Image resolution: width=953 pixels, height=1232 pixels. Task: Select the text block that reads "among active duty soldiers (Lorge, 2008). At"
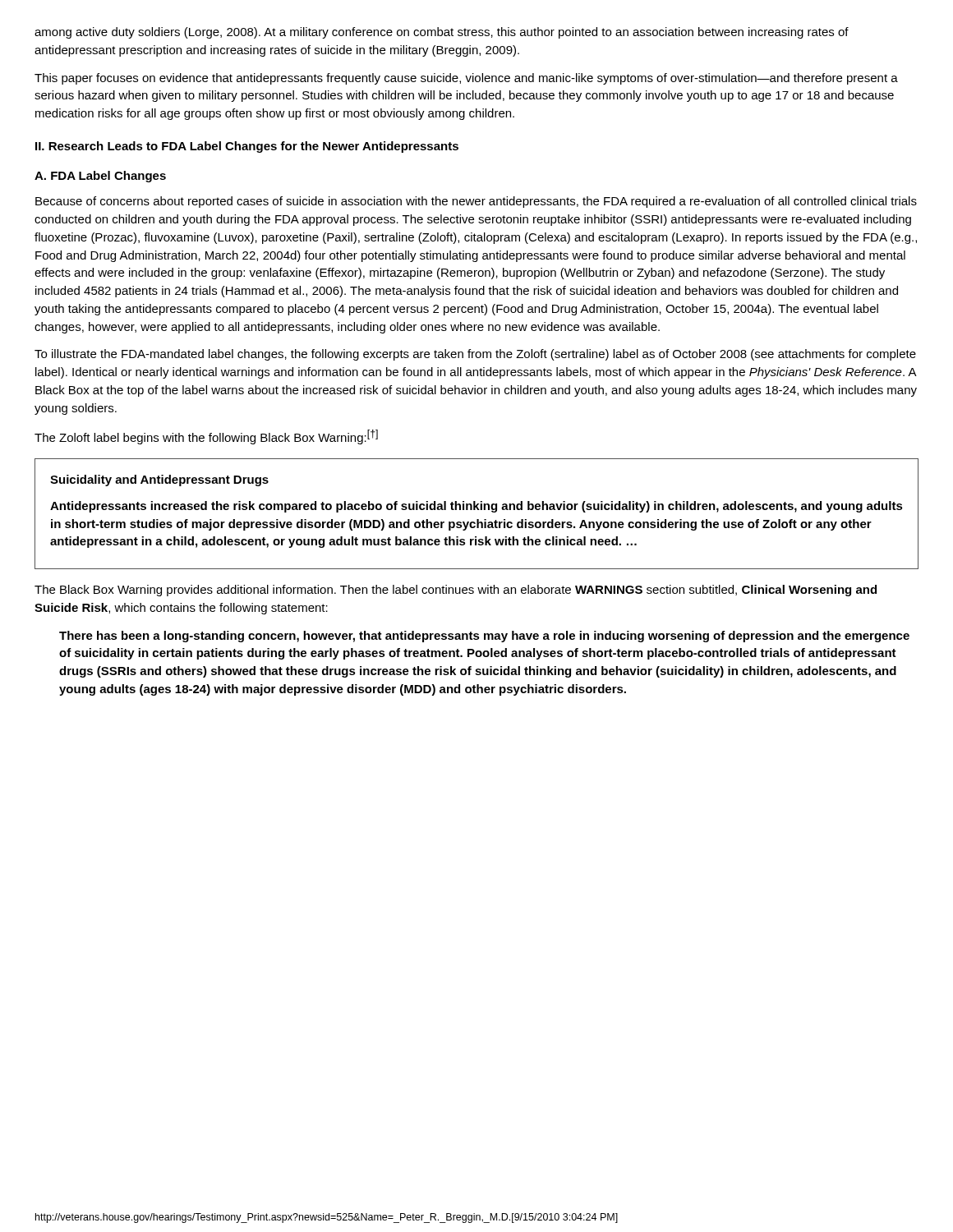pyautogui.click(x=476, y=41)
